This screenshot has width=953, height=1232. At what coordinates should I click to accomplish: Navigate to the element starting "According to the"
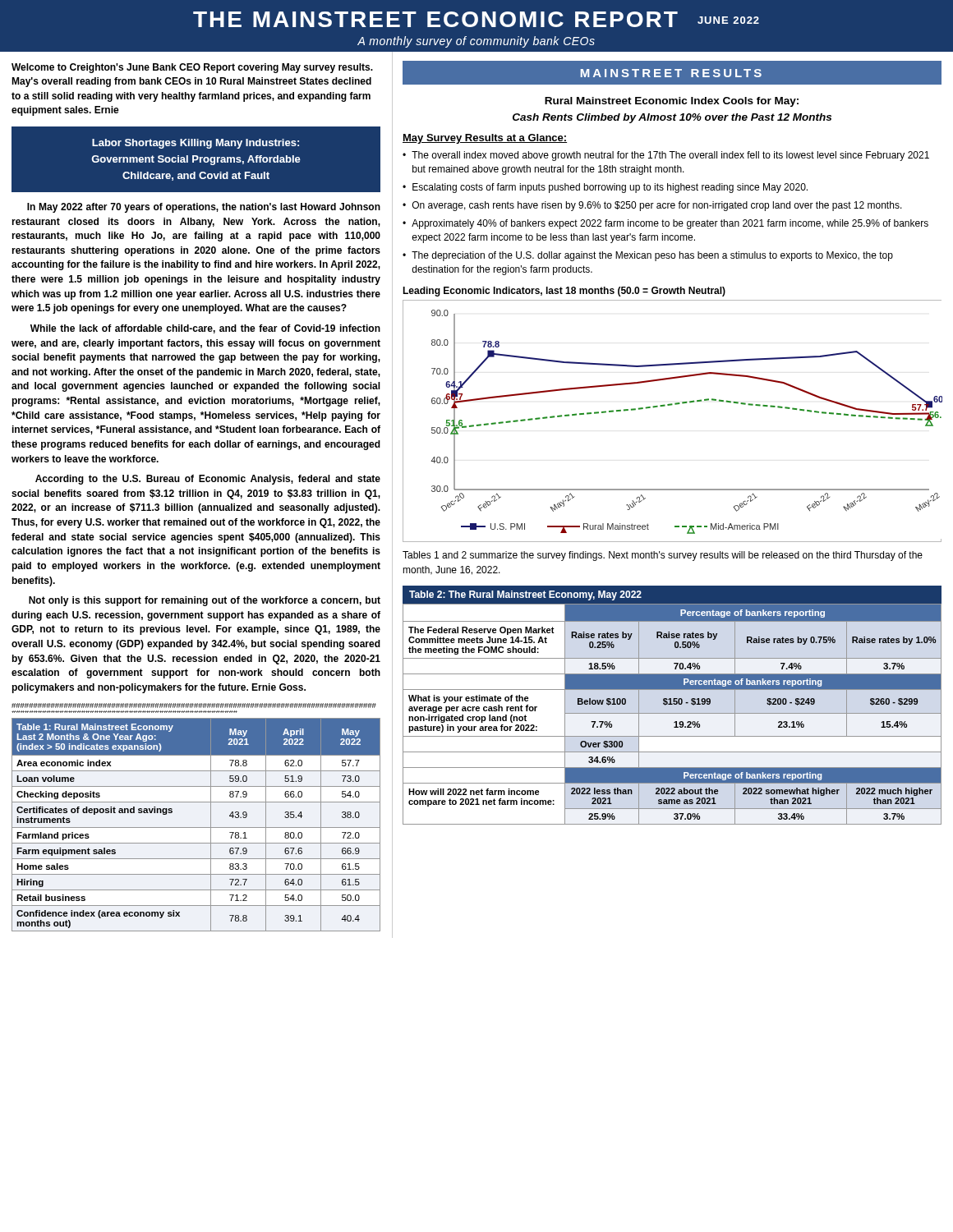coord(196,530)
